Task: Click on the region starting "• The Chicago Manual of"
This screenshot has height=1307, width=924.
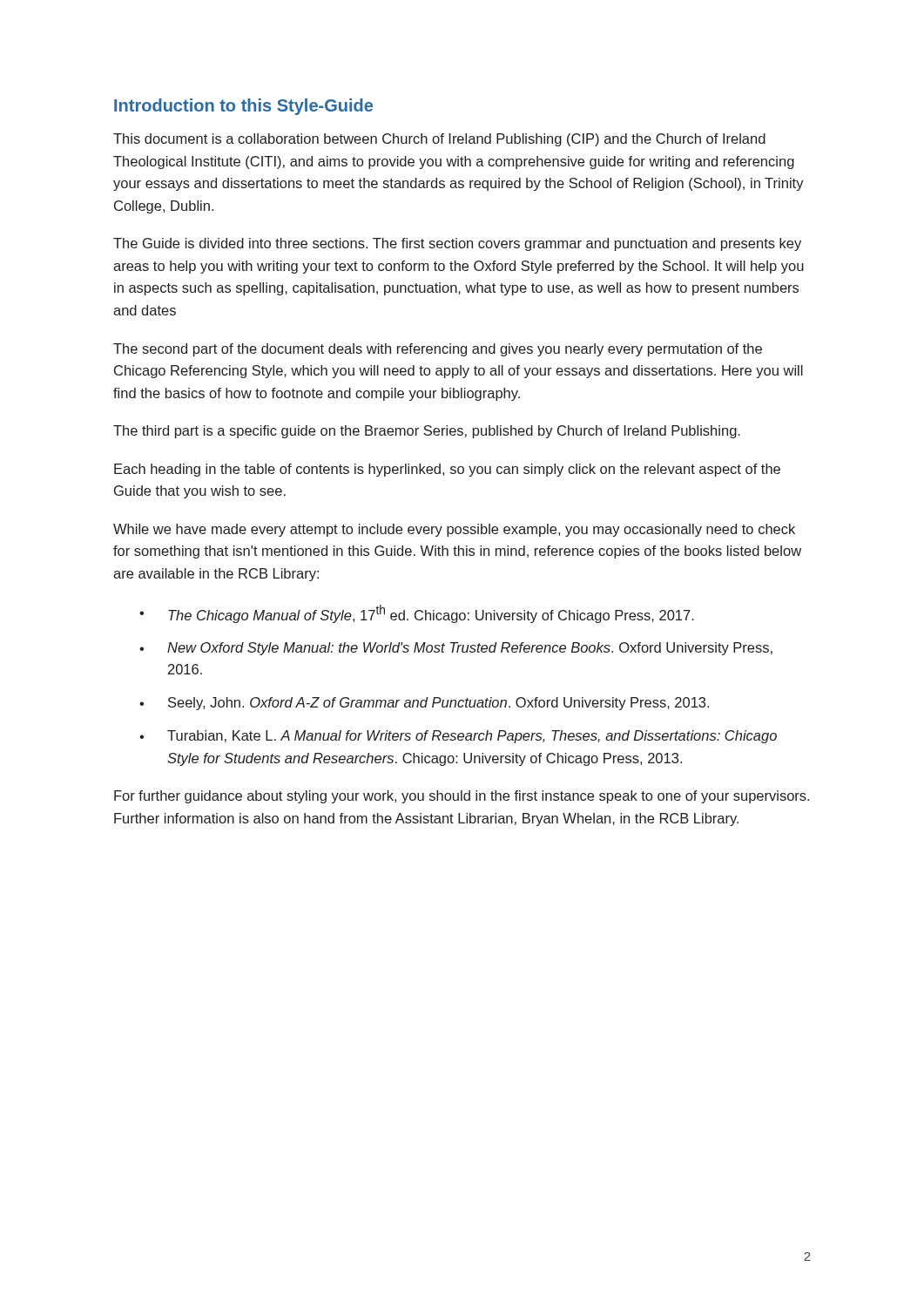Action: 462,614
